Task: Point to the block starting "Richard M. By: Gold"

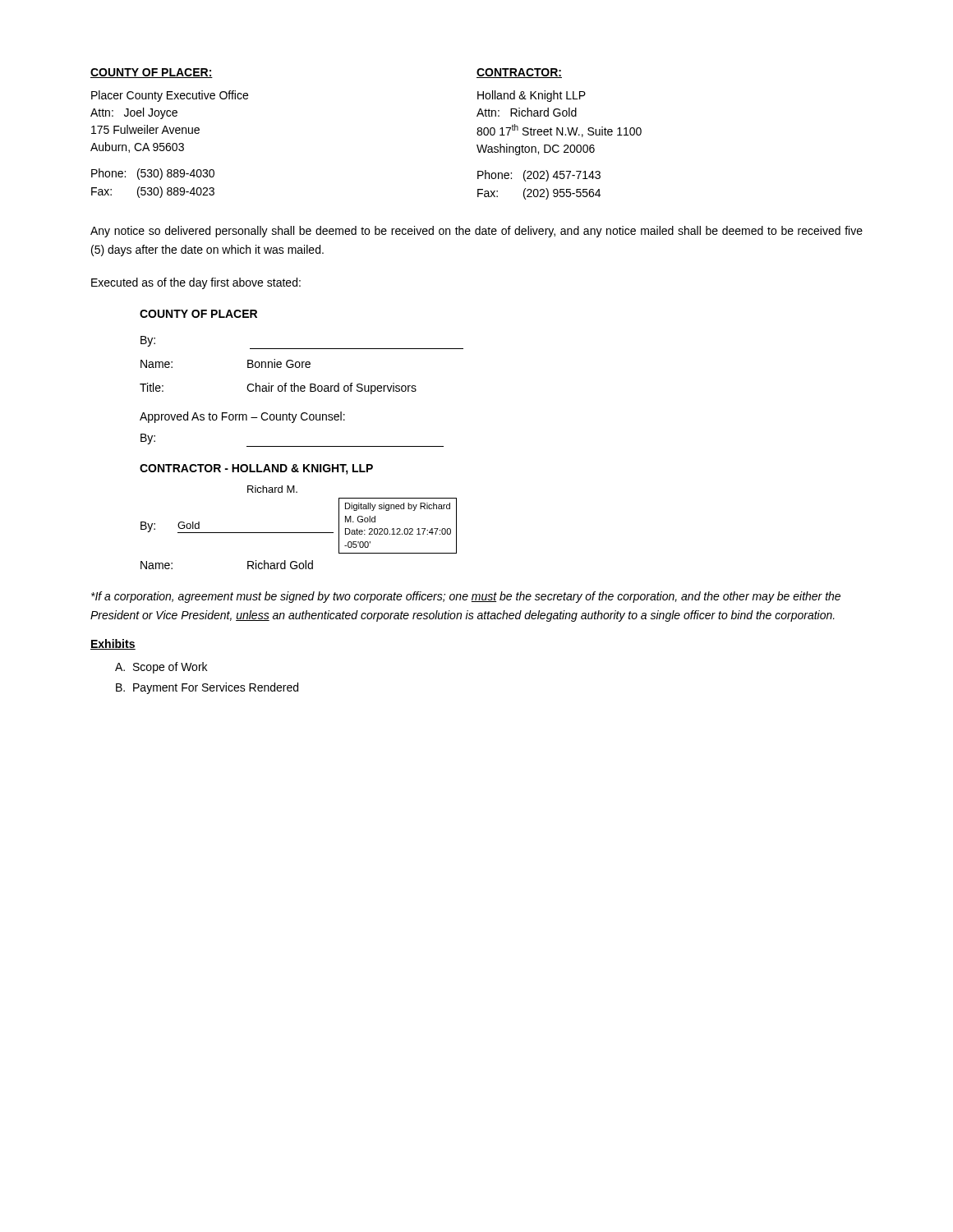Action: (x=272, y=489)
